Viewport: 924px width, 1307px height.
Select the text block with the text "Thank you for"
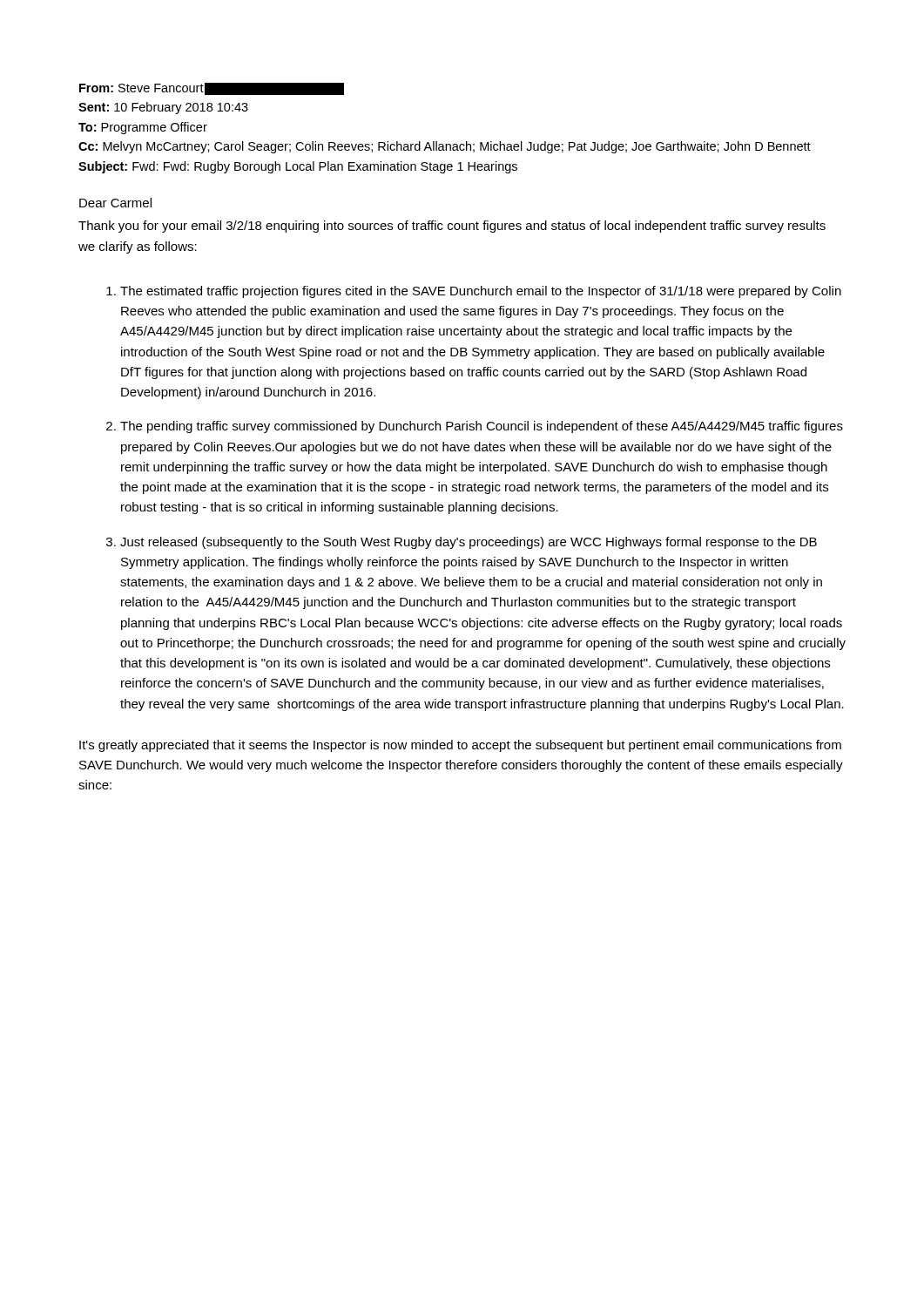click(x=452, y=236)
